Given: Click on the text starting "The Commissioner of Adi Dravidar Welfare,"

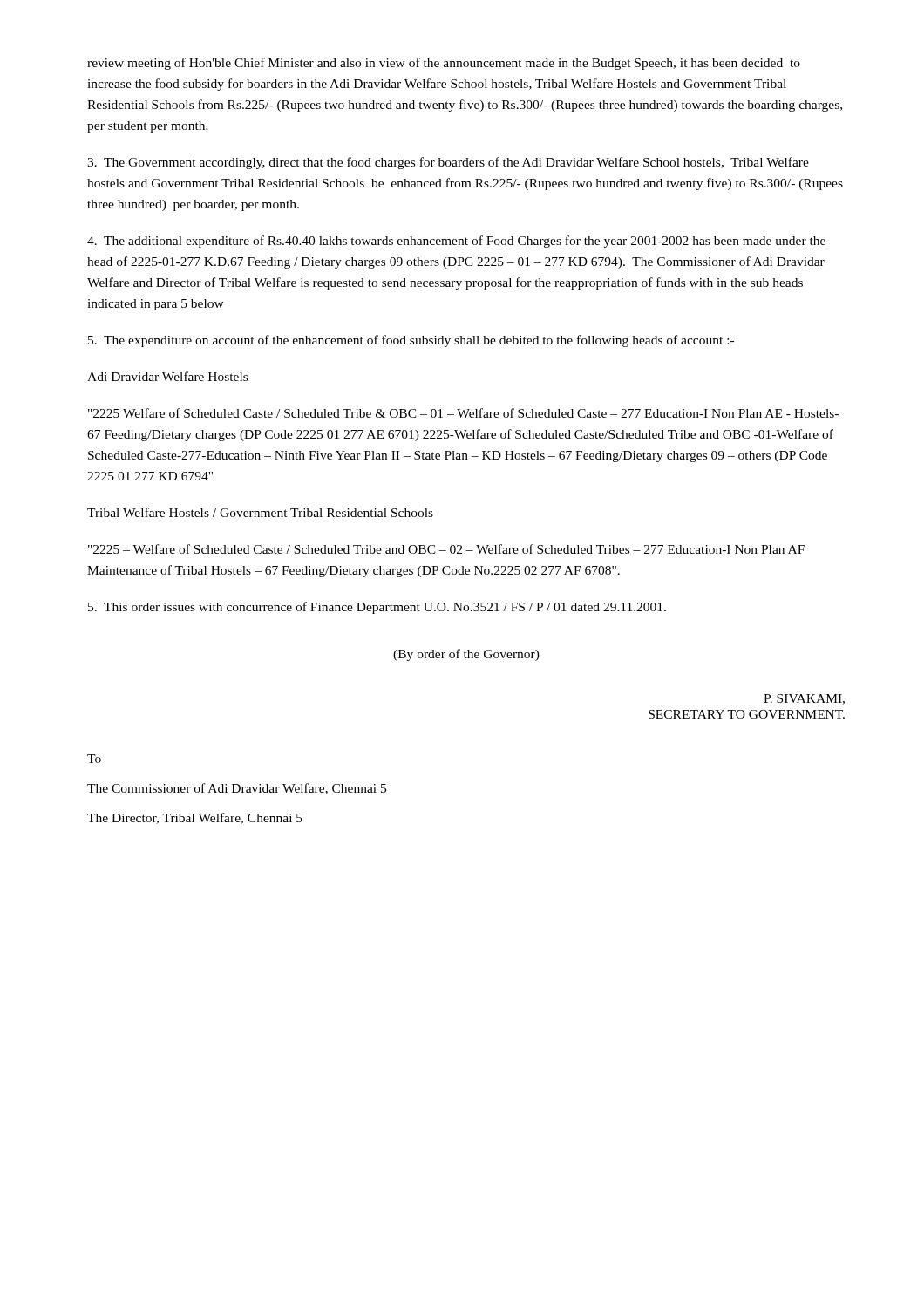Looking at the screenshot, I should point(237,789).
